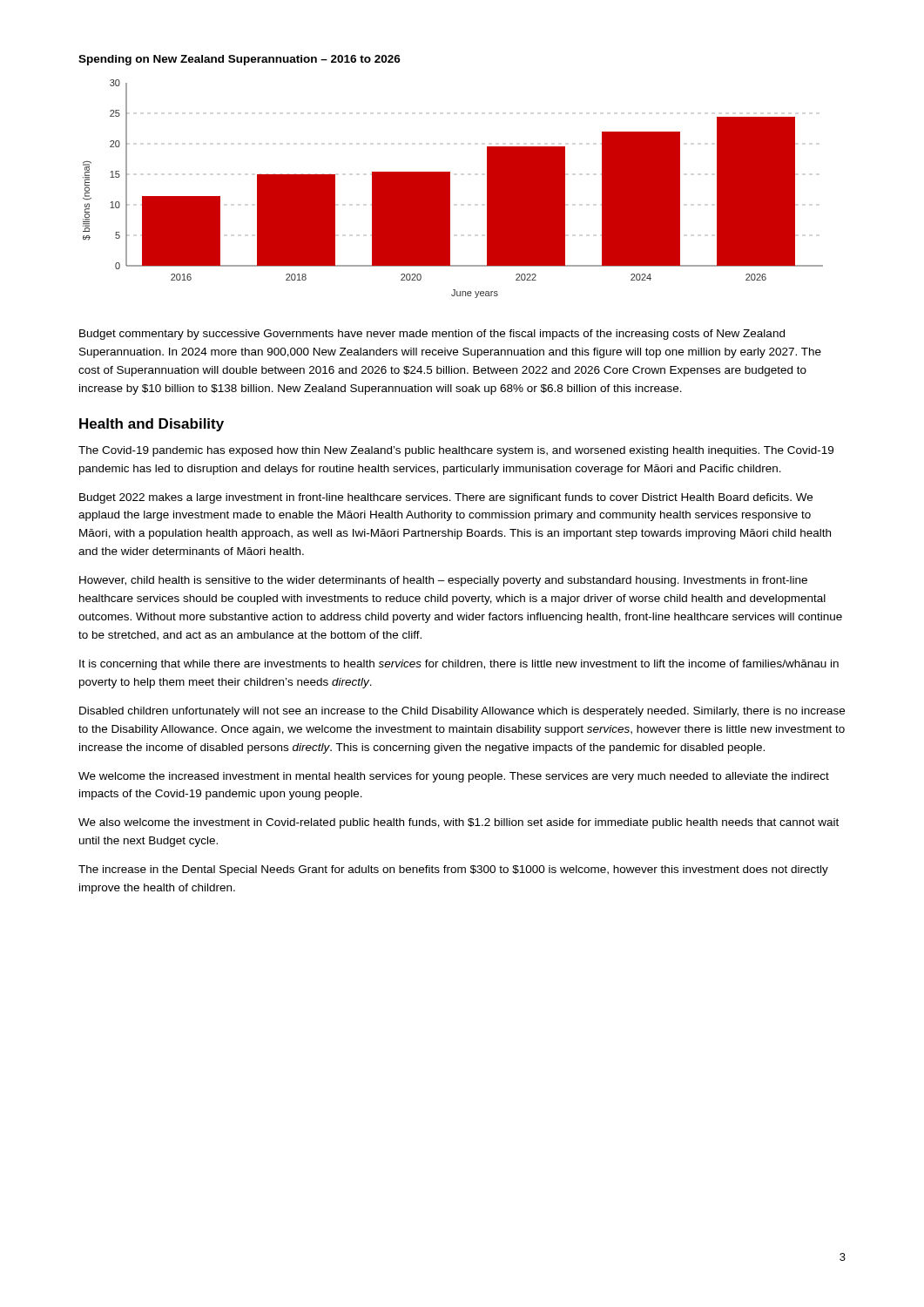
Task: Click on the text starting "Spending on New Zealand Superannuation"
Action: pyautogui.click(x=239, y=59)
